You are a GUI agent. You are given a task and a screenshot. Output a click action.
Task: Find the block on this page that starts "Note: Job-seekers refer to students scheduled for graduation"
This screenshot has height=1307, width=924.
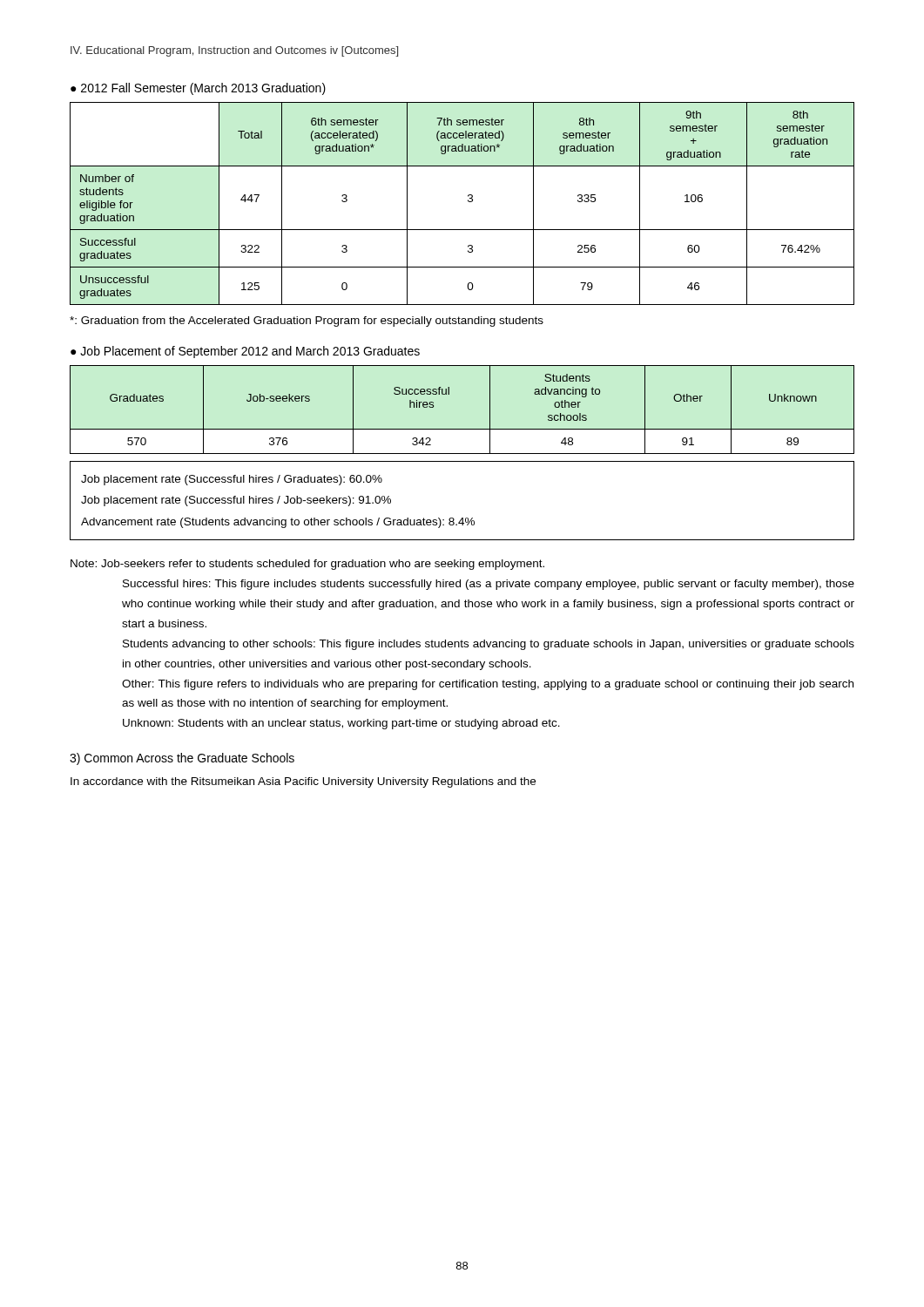462,644
